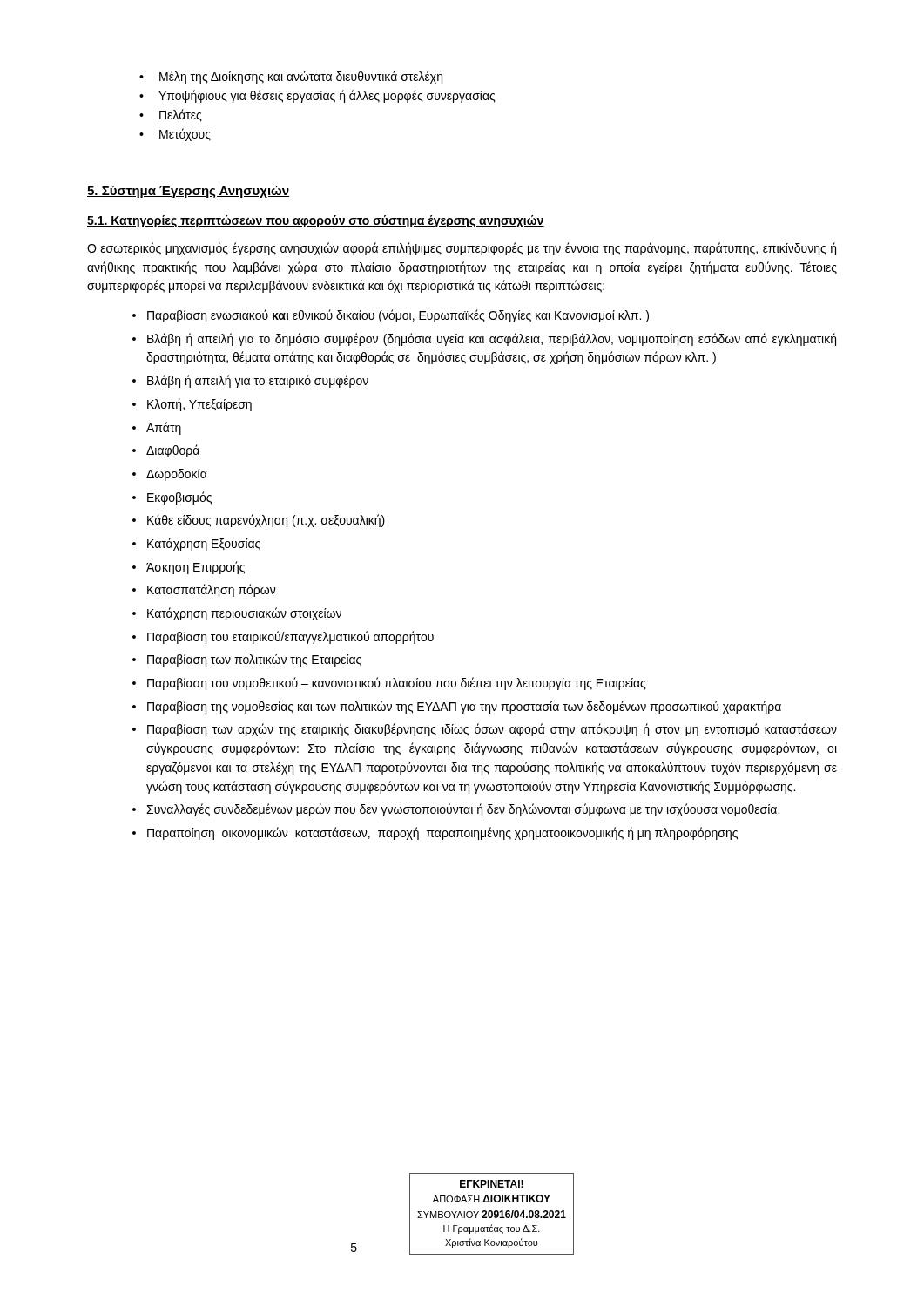Viewport: 924px width, 1307px height.
Task: Navigate to the element starting "• Πελάτες"
Action: point(171,115)
